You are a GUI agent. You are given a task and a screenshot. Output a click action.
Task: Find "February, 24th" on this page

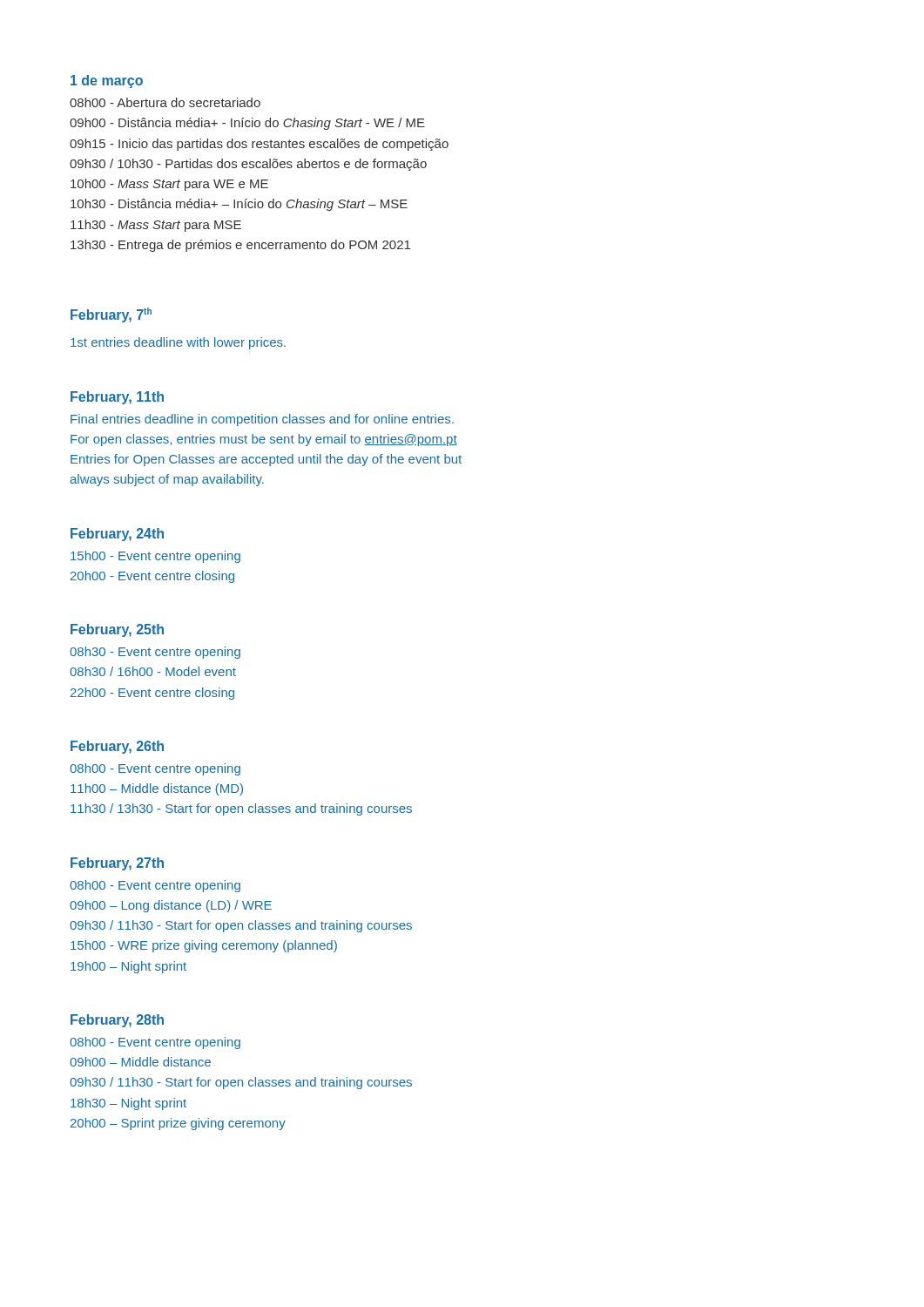pos(117,533)
